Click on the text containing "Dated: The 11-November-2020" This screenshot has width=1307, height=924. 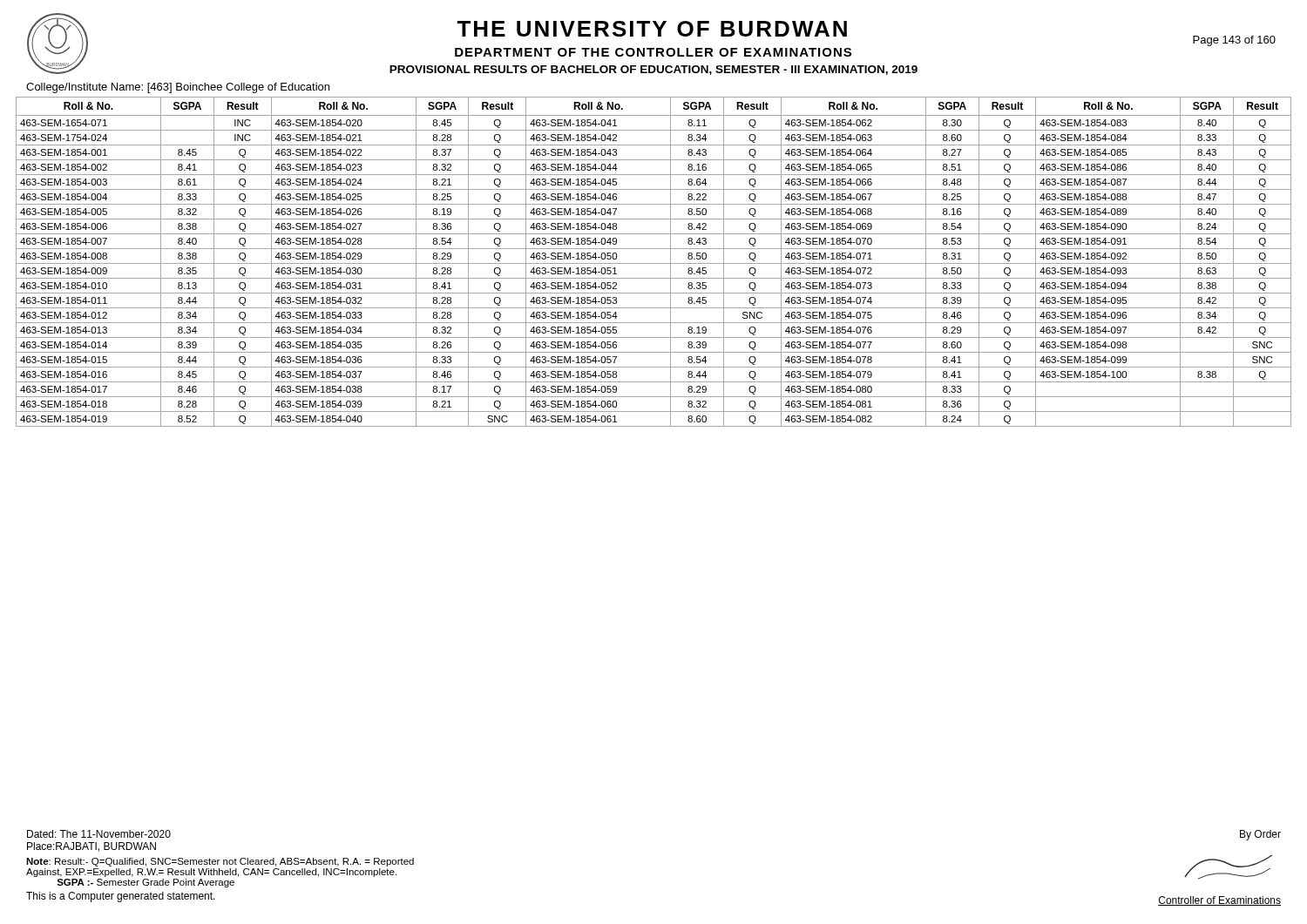point(98,834)
